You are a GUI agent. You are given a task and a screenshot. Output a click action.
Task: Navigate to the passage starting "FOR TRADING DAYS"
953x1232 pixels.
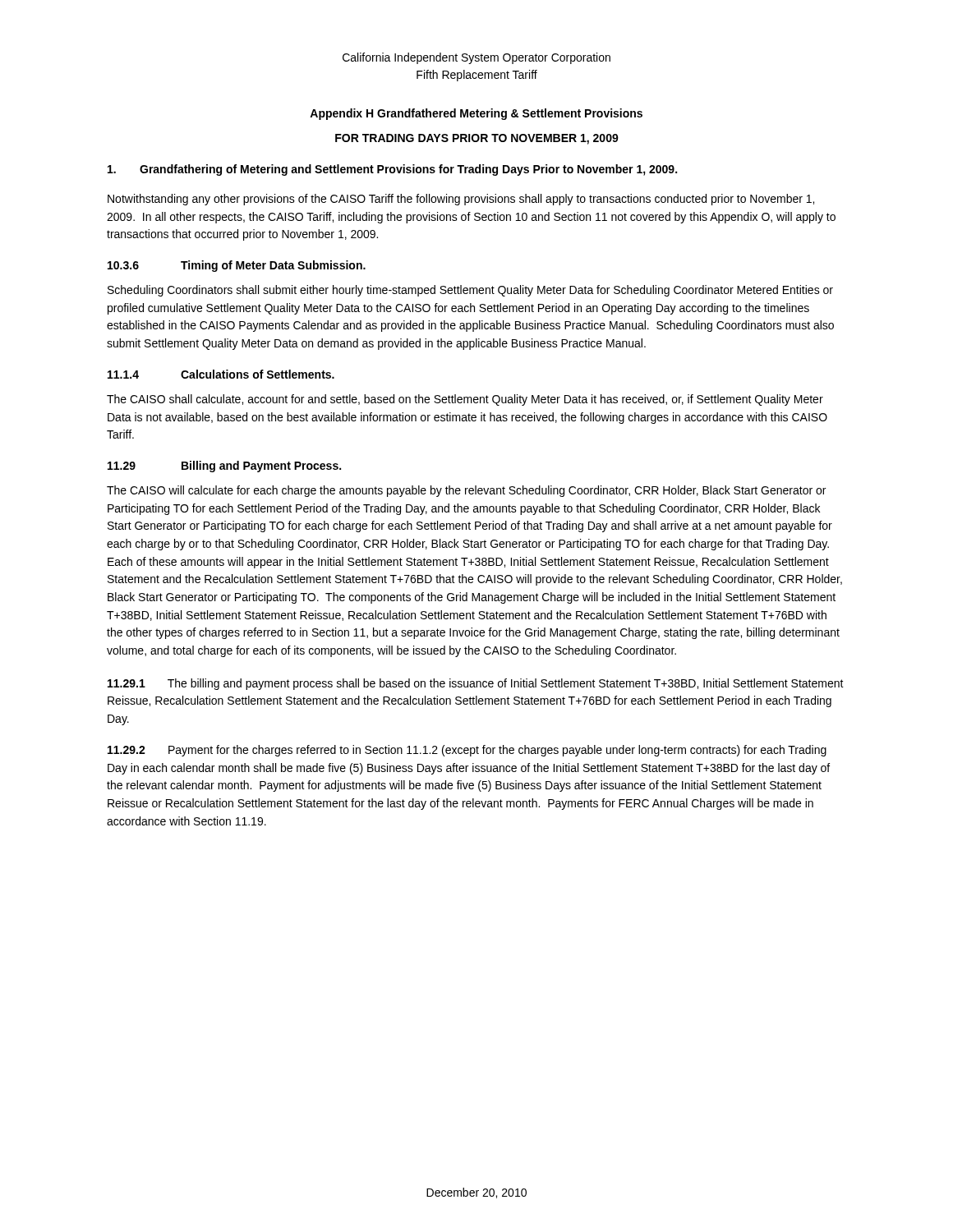[x=476, y=138]
